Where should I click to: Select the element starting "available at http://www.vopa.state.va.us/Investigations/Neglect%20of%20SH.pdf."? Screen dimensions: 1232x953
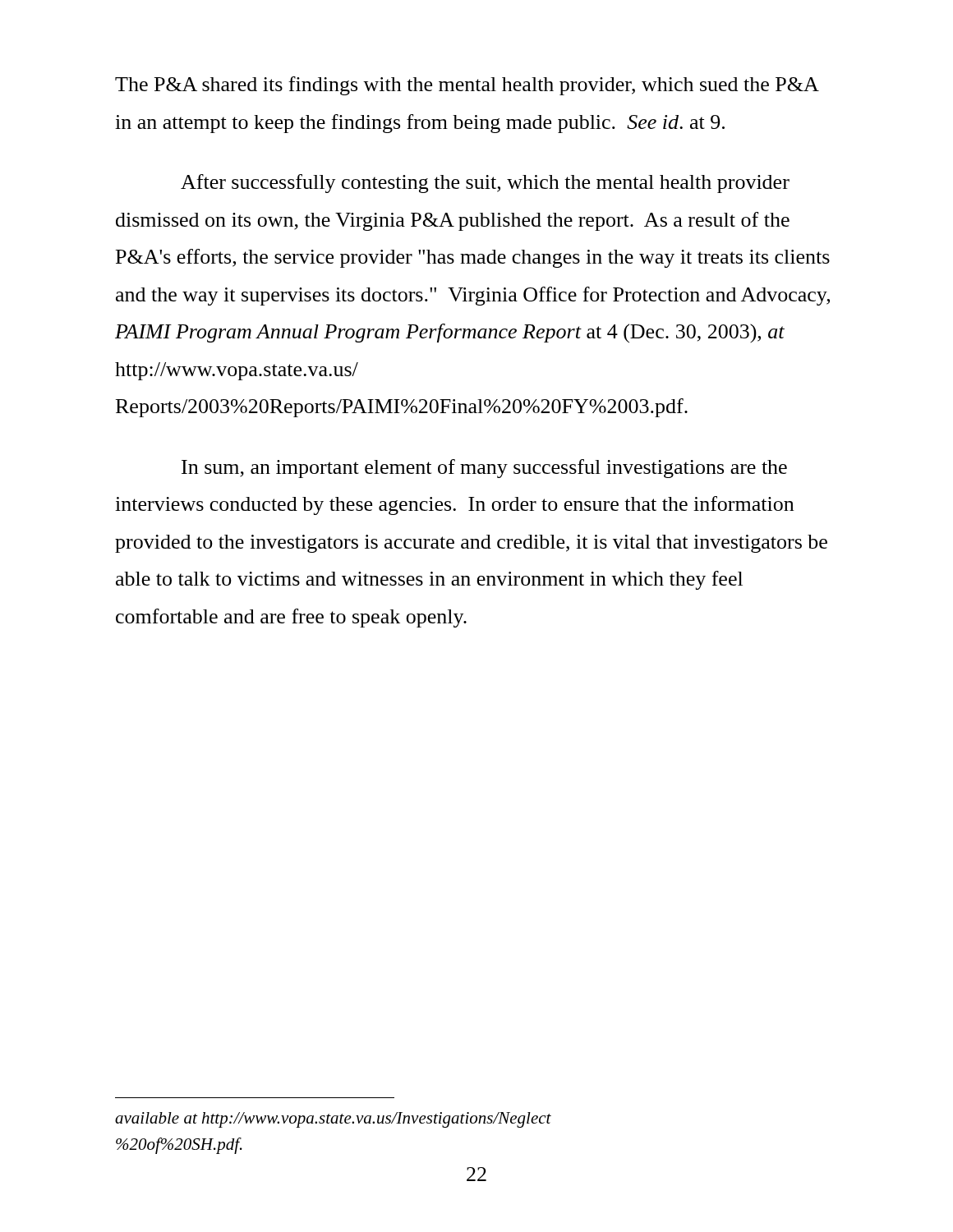click(333, 1131)
